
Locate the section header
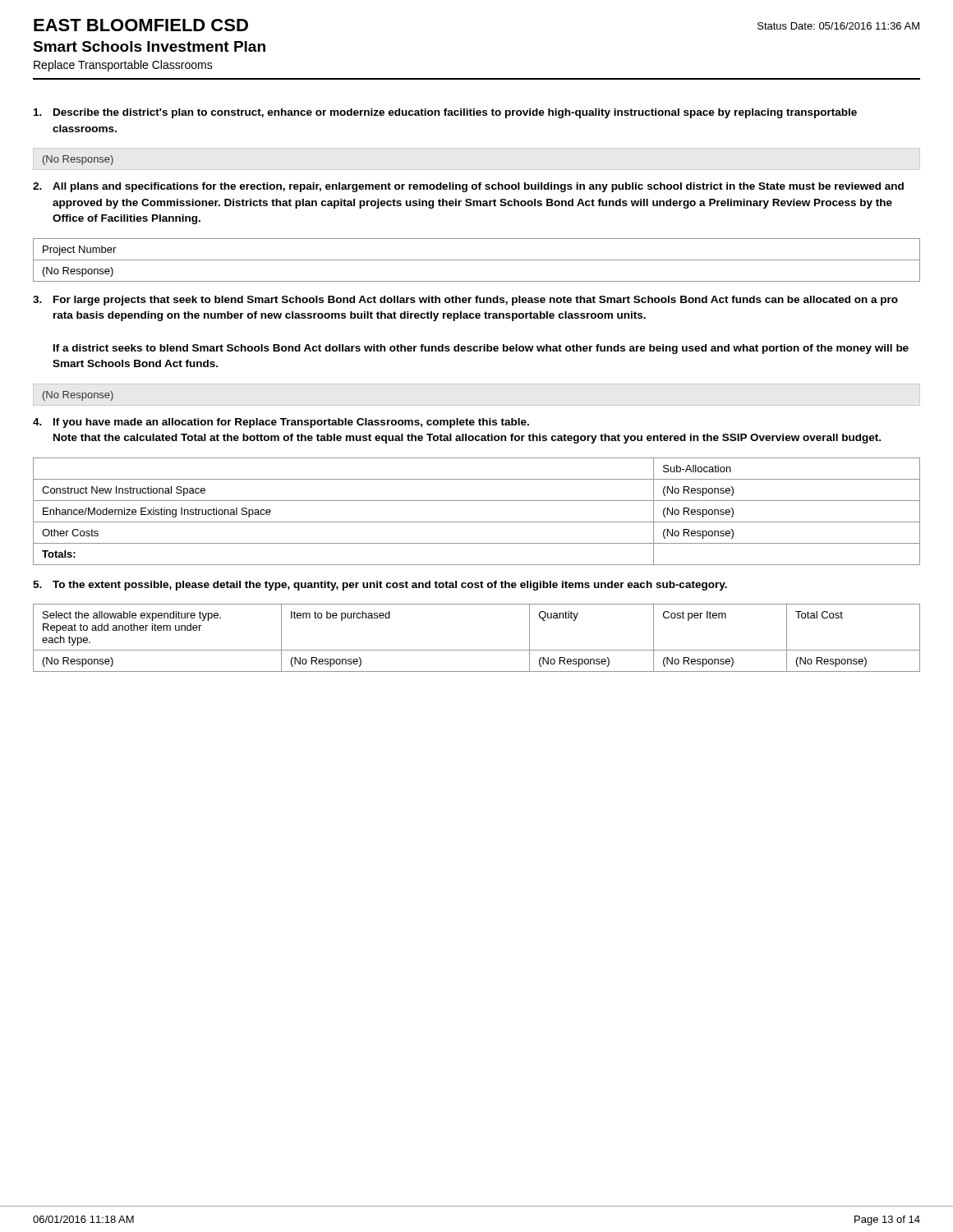[x=123, y=65]
